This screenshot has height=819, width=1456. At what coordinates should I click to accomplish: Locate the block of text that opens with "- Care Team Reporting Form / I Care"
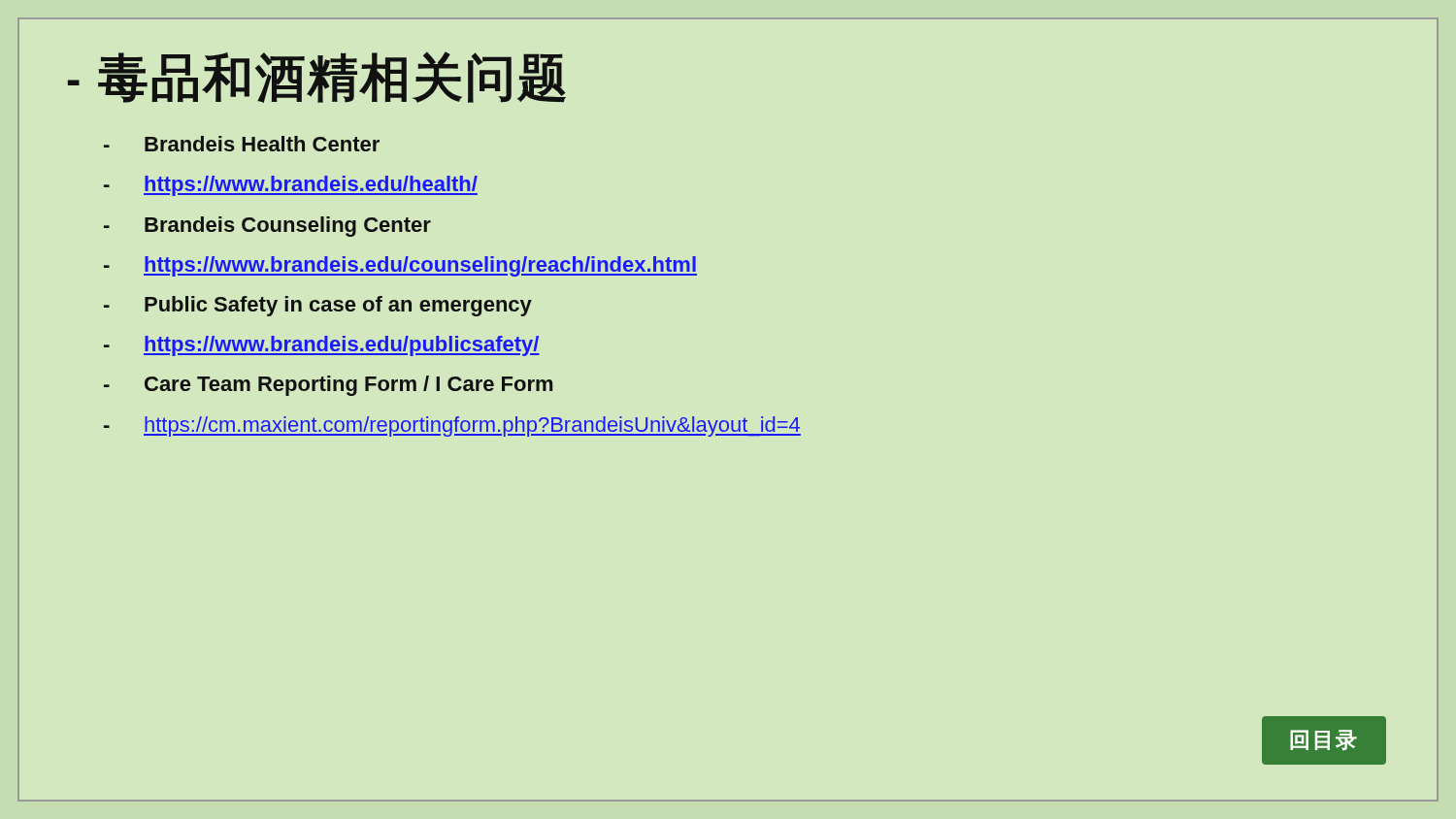(328, 384)
